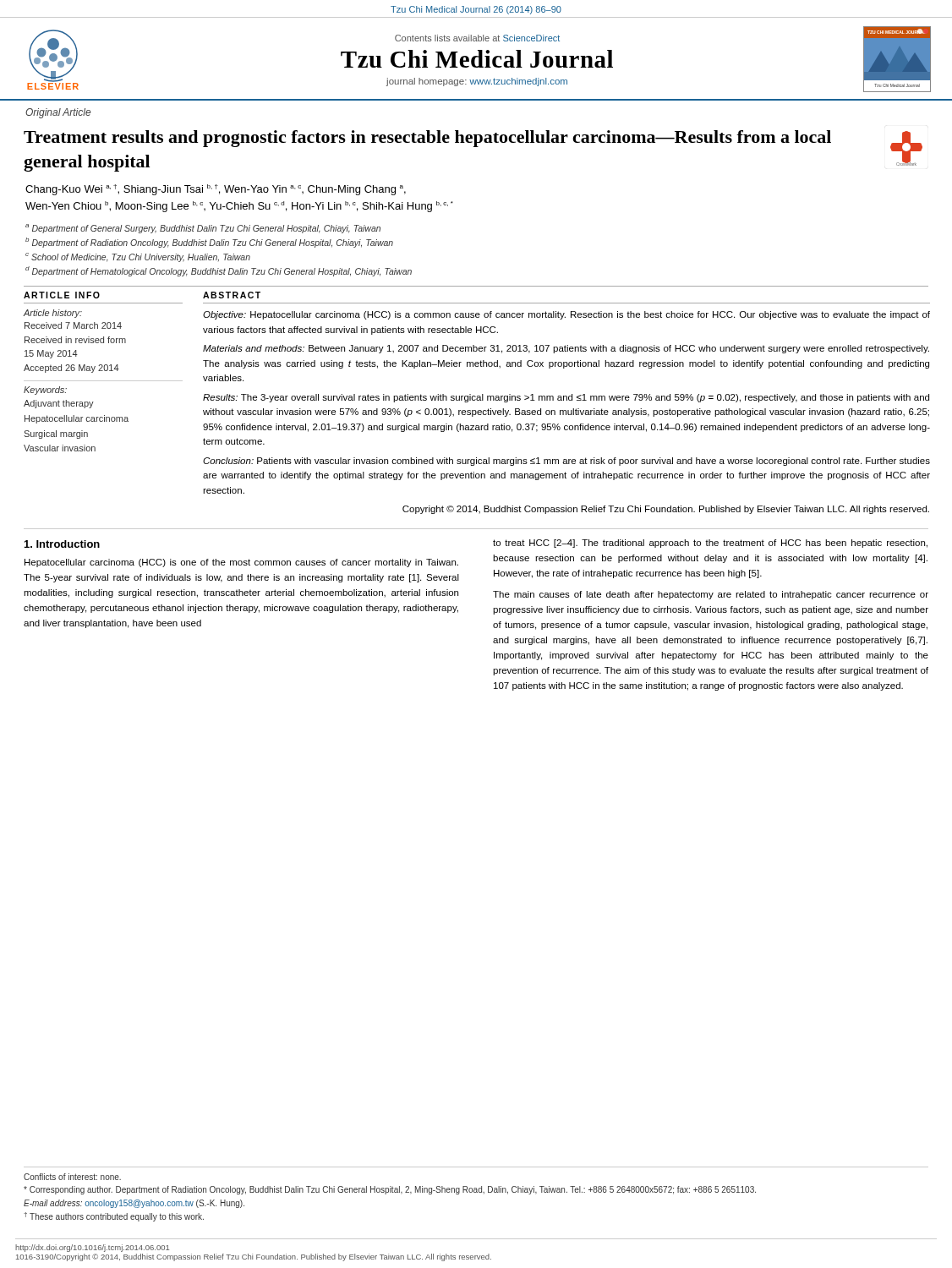This screenshot has height=1268, width=952.
Task: Select the photo
Action: click(897, 59)
